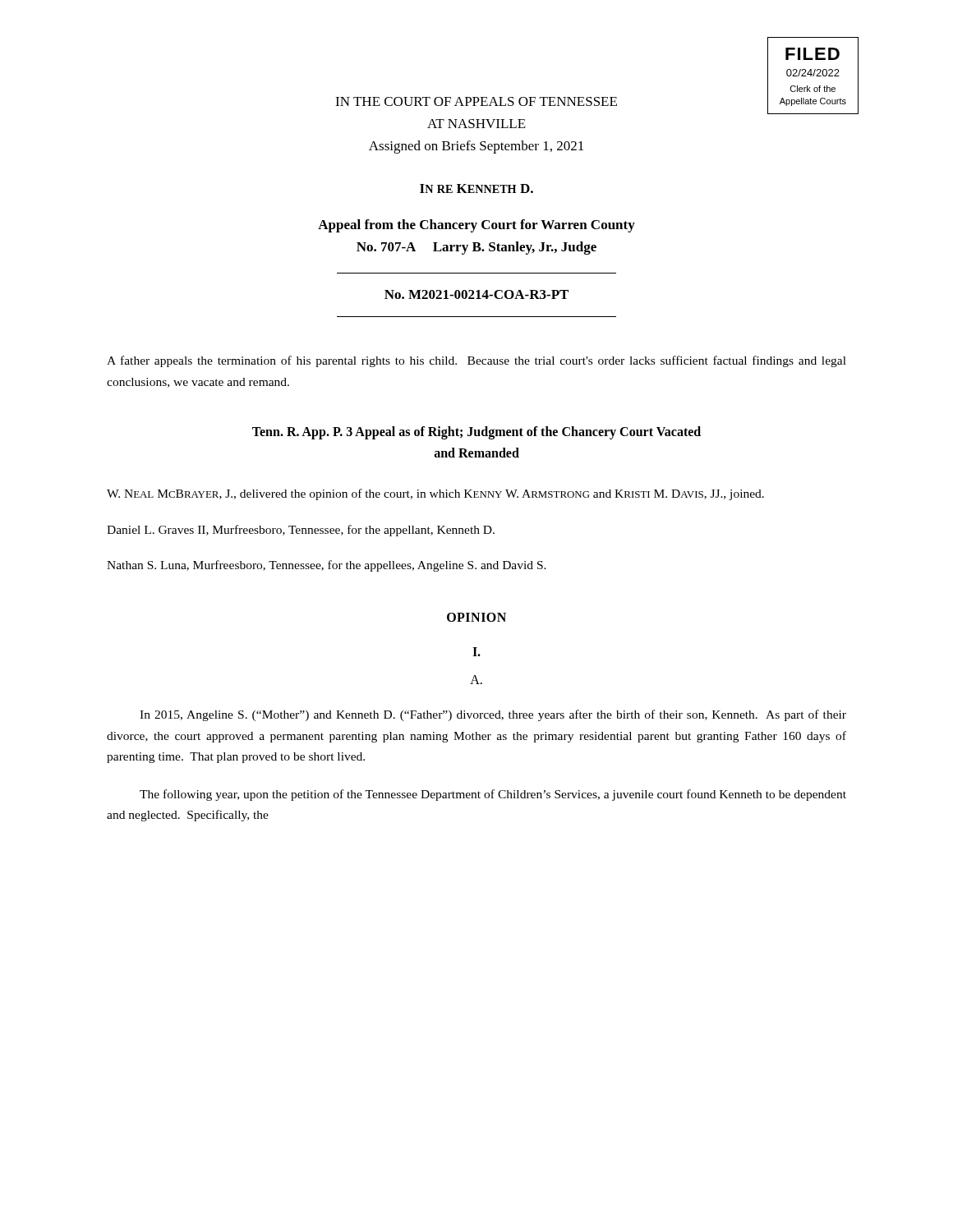Find the section header containing "IN RE KENNETH D."
This screenshot has width=953, height=1232.
(476, 188)
